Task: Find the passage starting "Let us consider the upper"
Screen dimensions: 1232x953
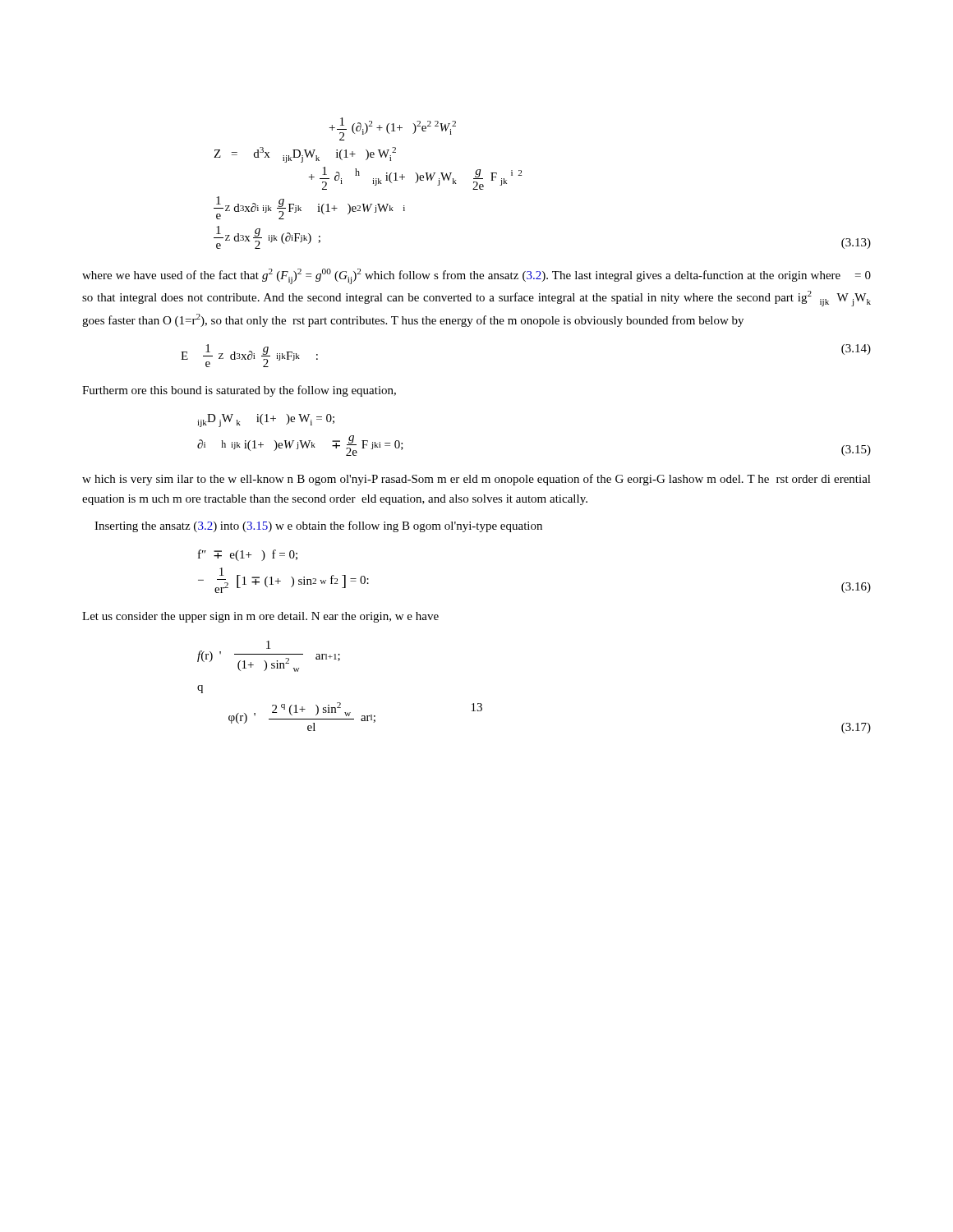Action: 260,616
